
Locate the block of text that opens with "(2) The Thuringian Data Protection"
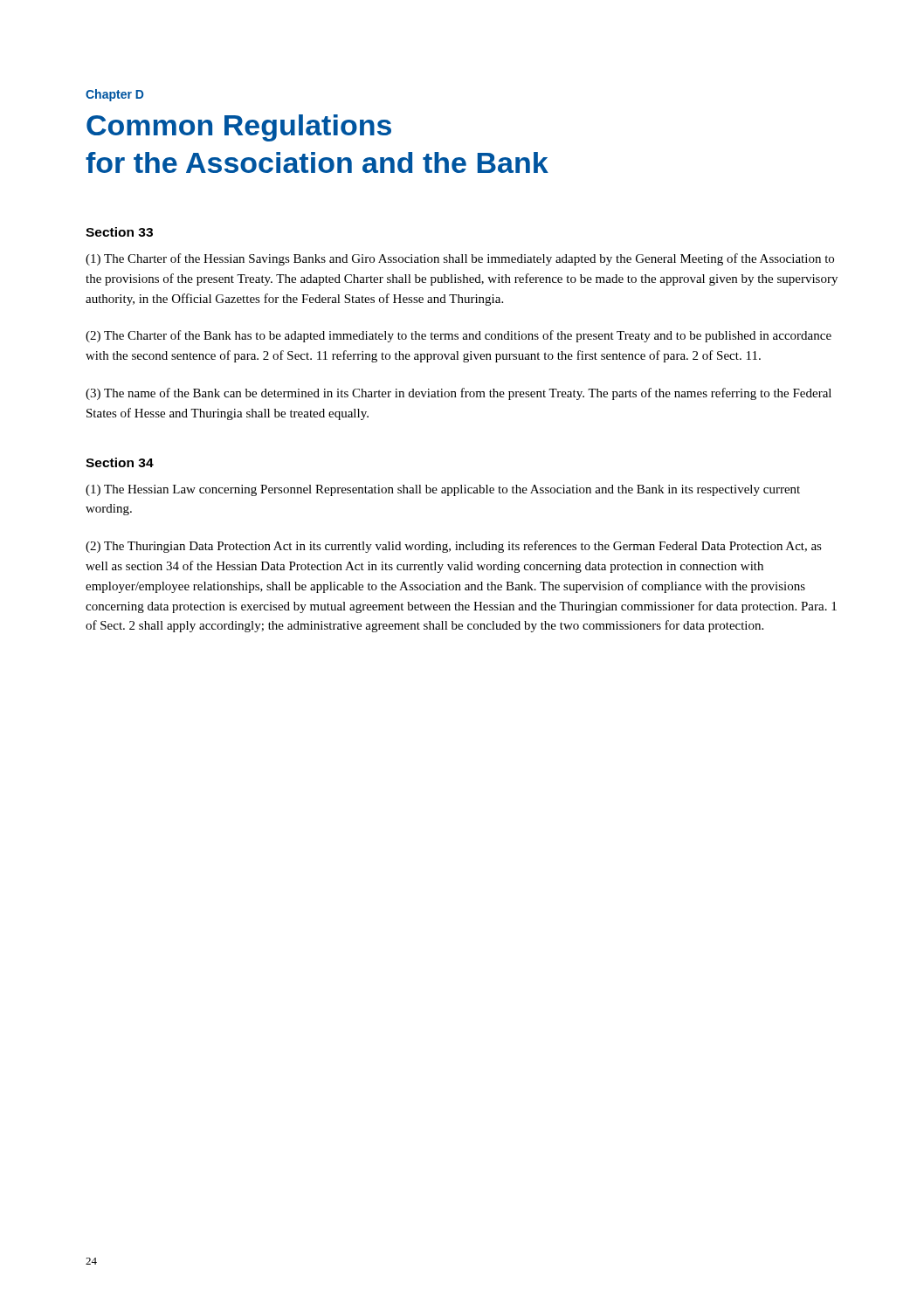(461, 586)
